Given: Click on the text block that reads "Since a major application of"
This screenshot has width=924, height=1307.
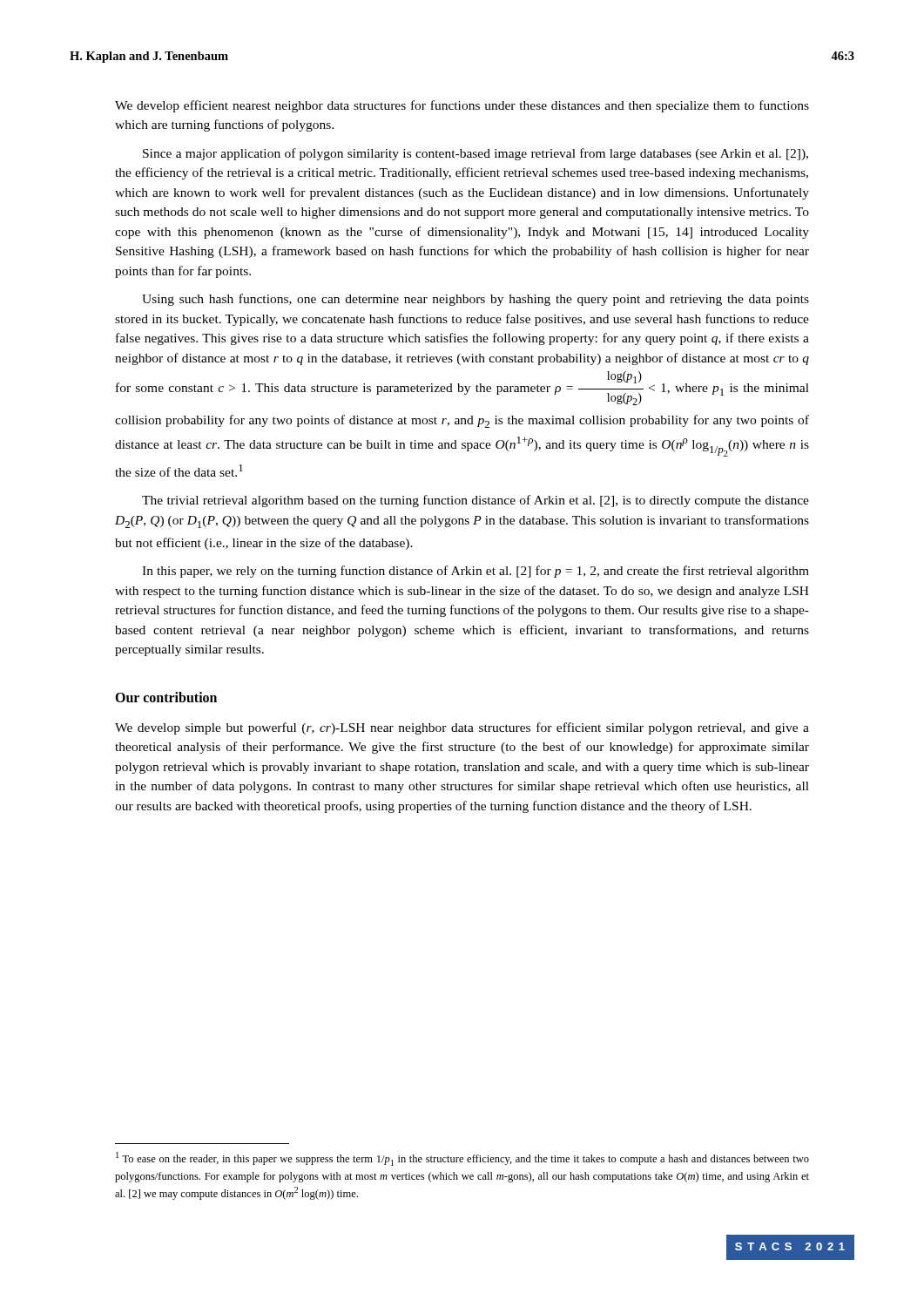Looking at the screenshot, I should tap(462, 212).
